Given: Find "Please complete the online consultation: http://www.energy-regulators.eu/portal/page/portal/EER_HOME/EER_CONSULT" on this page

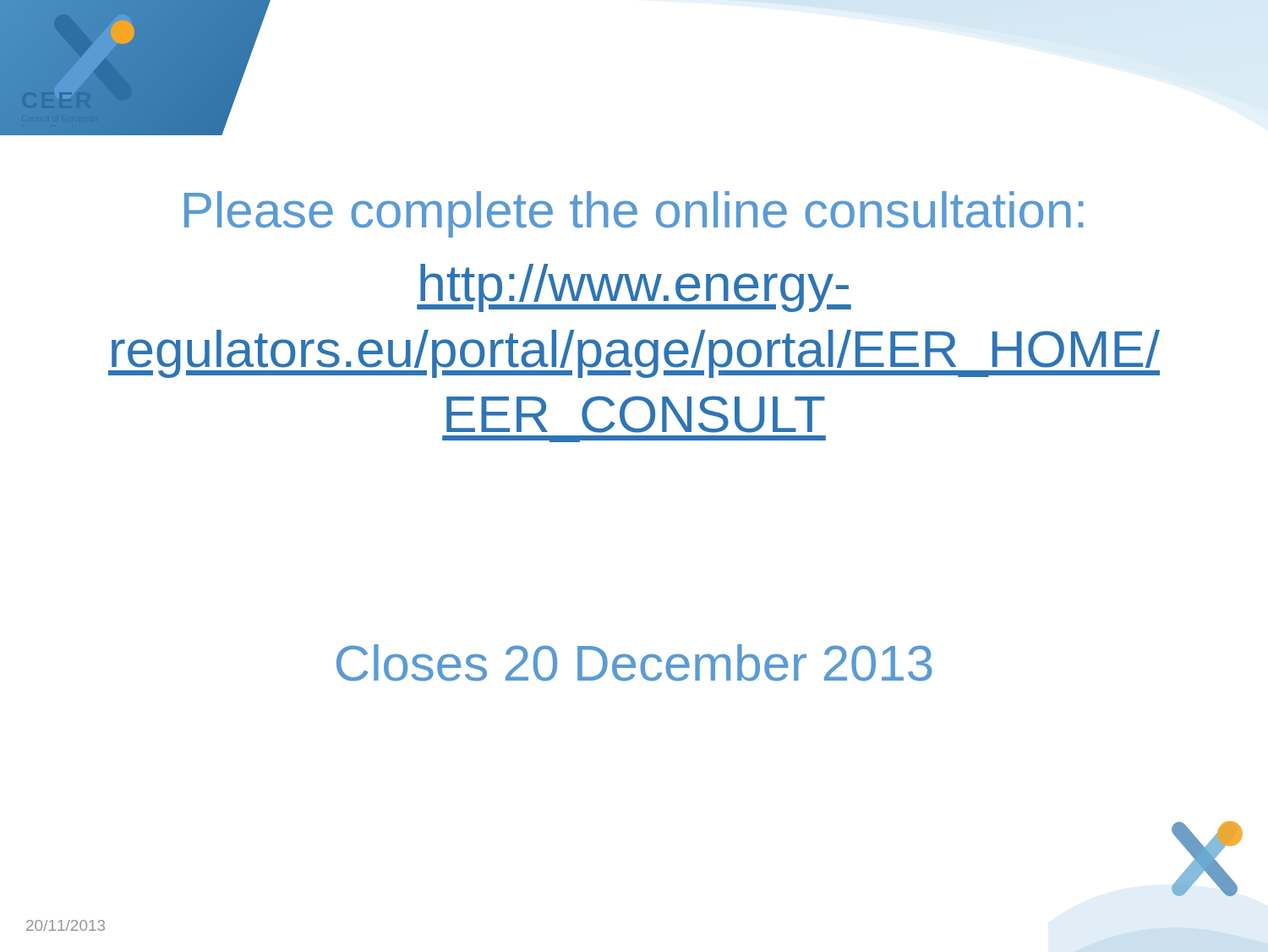Looking at the screenshot, I should tap(634, 312).
